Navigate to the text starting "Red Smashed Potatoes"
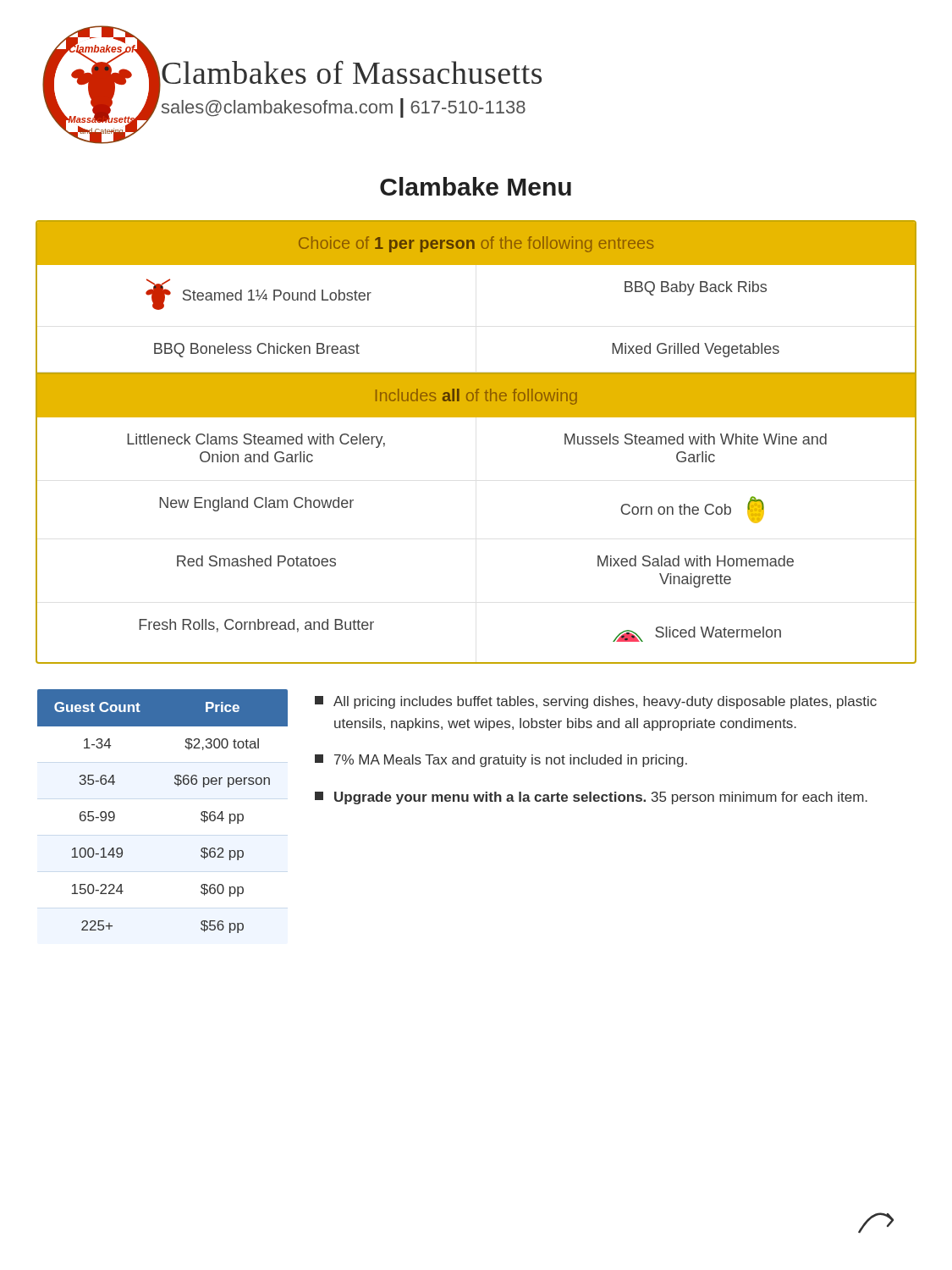 point(256,561)
